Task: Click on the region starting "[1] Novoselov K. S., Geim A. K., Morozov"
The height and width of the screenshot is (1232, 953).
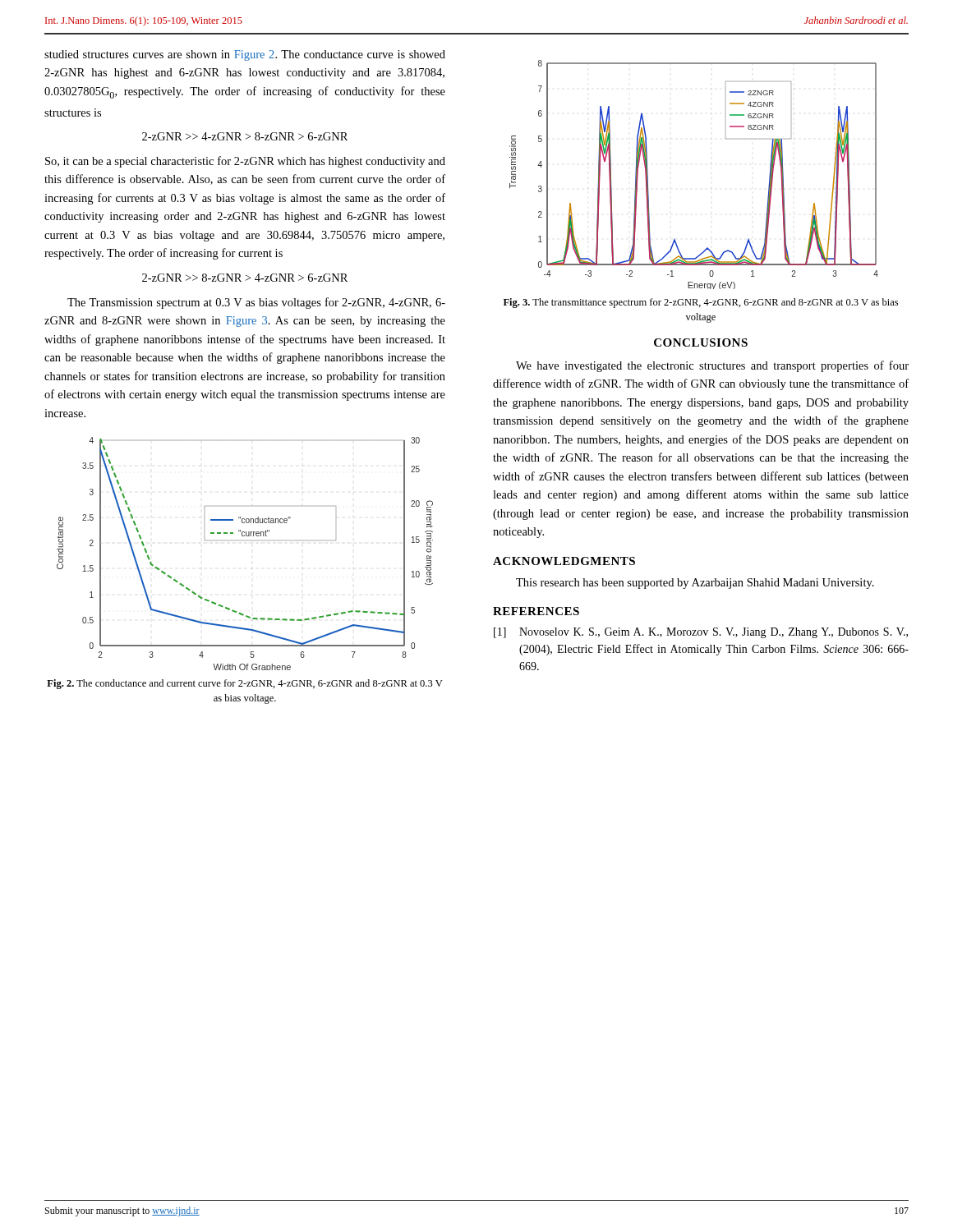Action: click(701, 649)
